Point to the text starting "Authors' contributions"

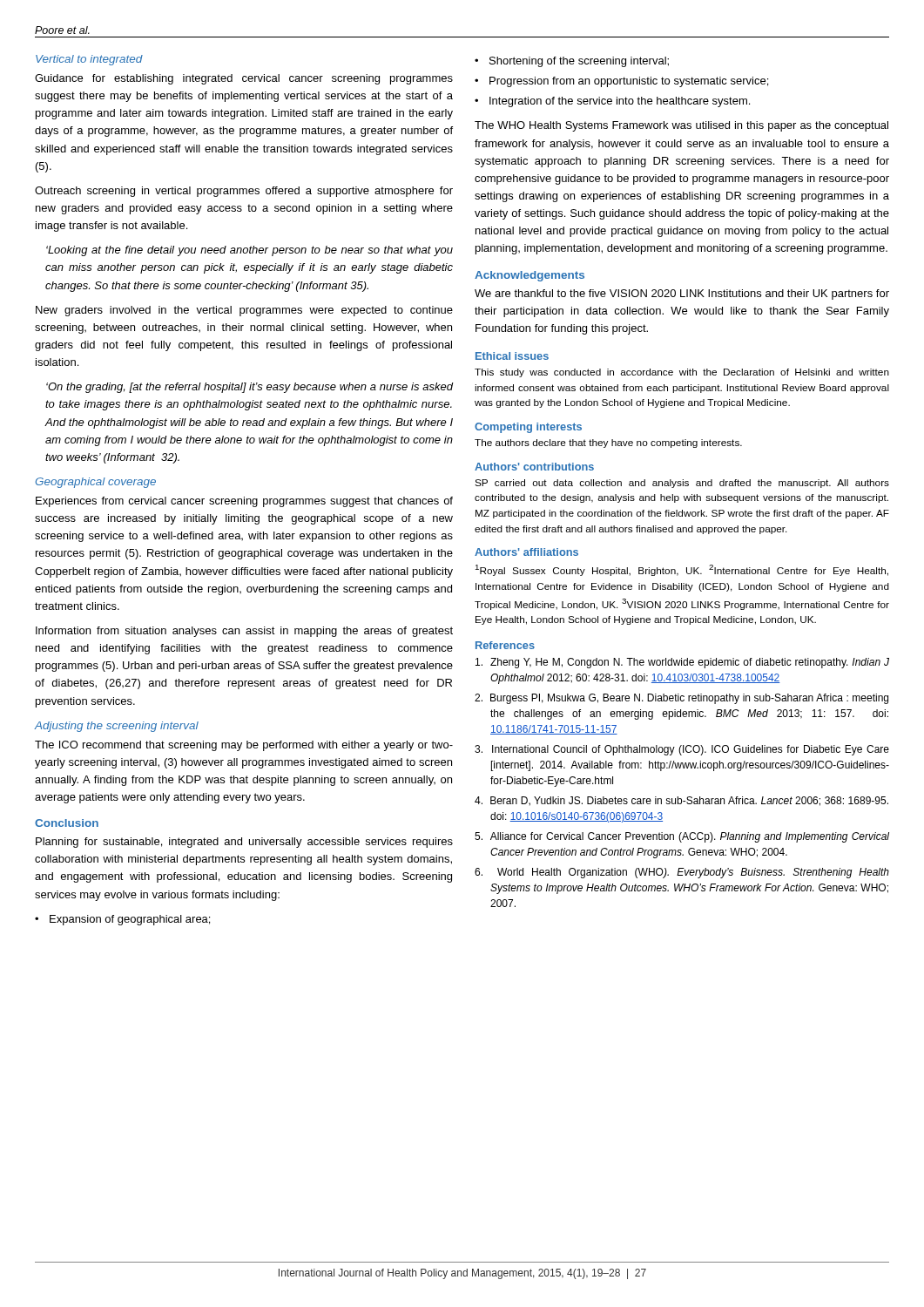click(x=534, y=466)
